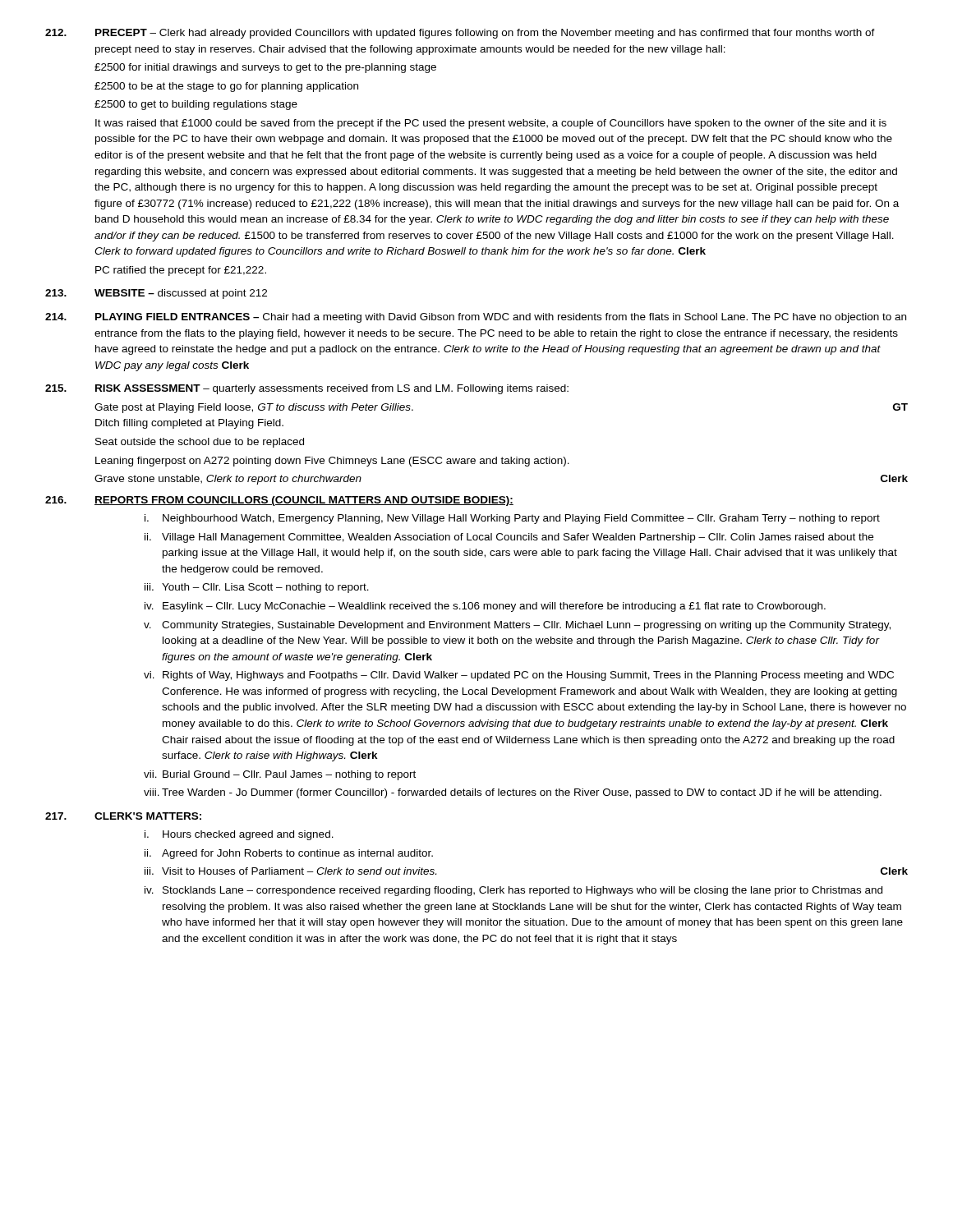953x1232 pixels.
Task: Locate the block of text that opens with "212. PRECEPT –"
Action: pyautogui.click(x=476, y=153)
